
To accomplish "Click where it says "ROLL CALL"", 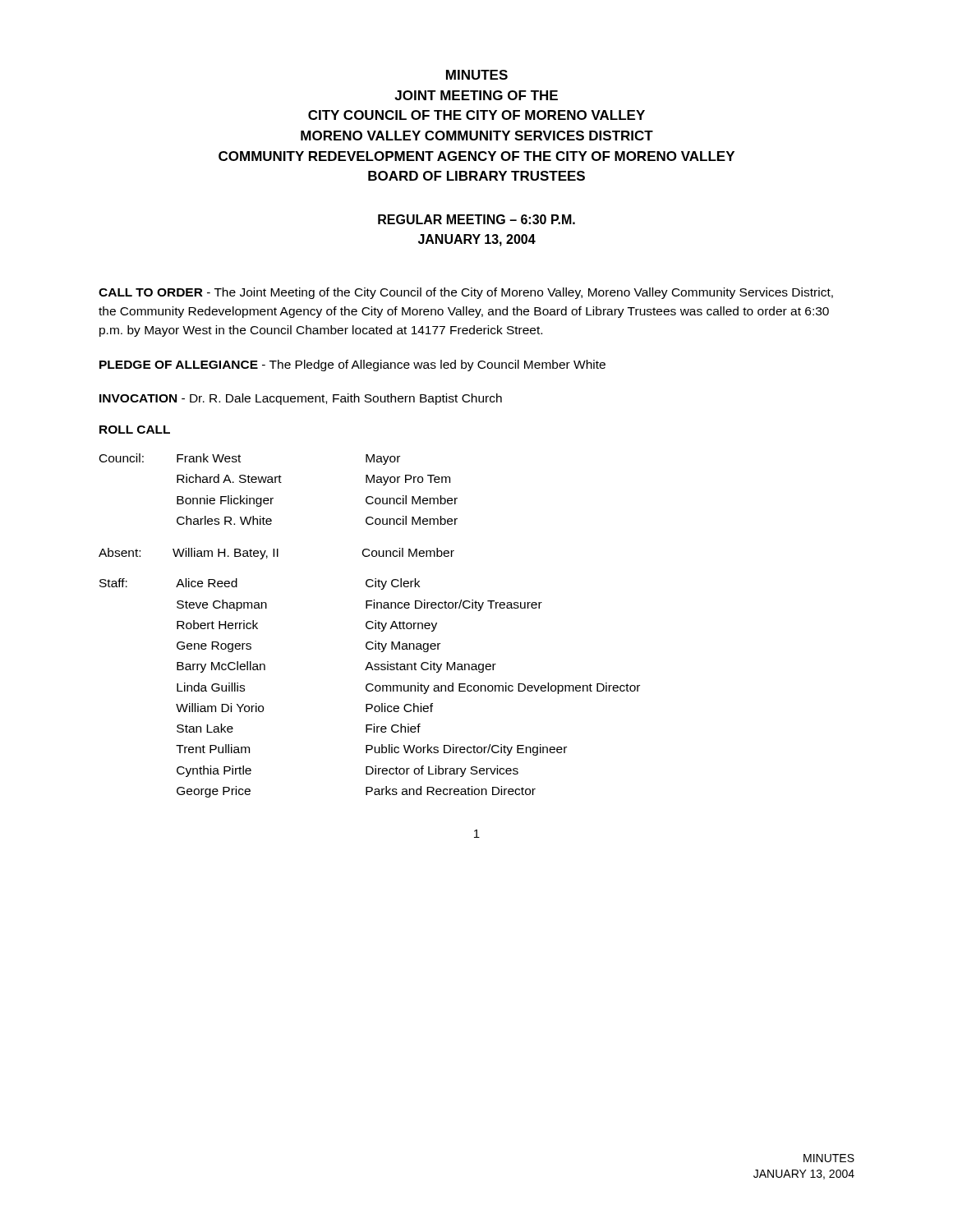I will click(x=135, y=429).
